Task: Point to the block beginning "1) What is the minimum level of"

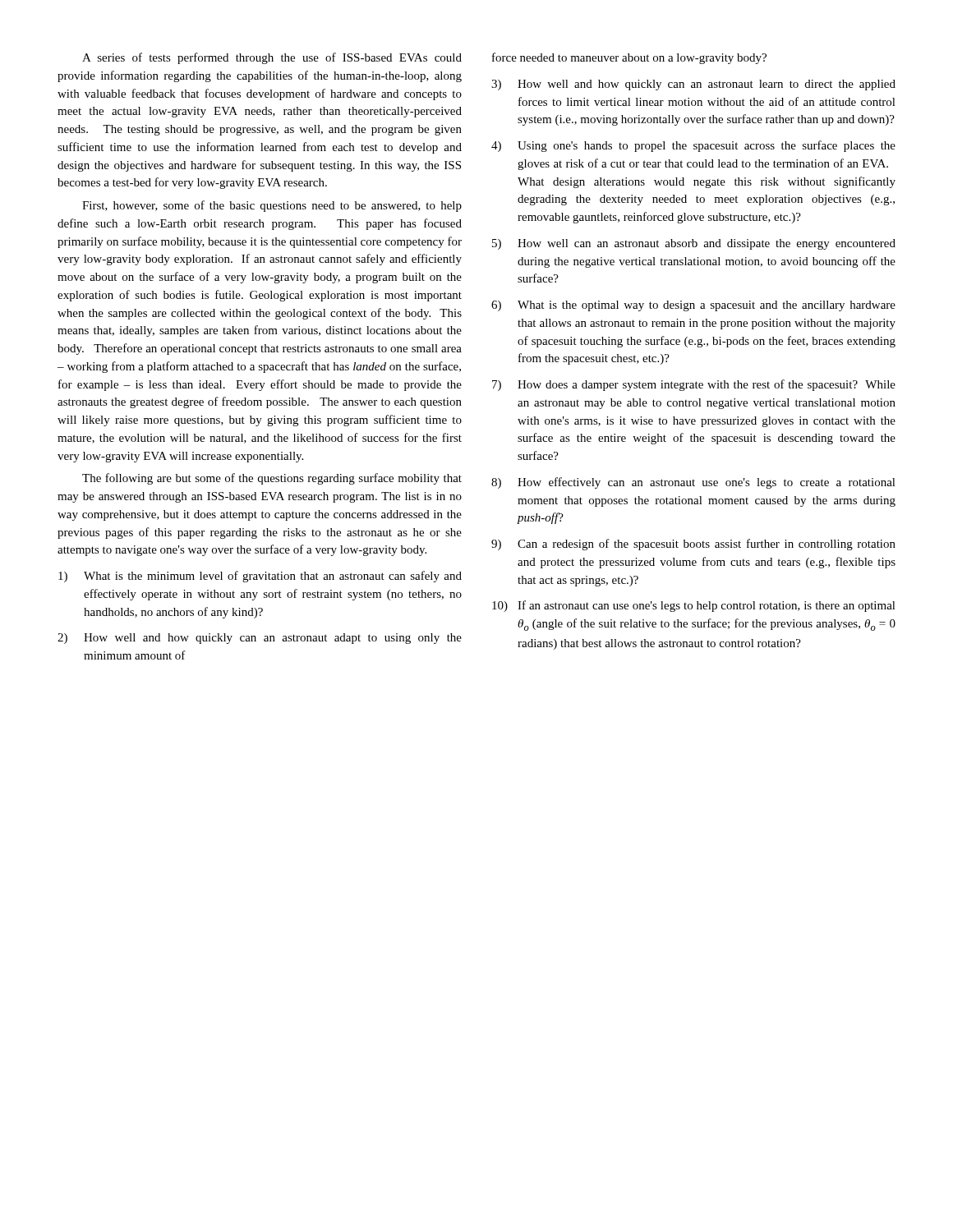Action: click(260, 594)
